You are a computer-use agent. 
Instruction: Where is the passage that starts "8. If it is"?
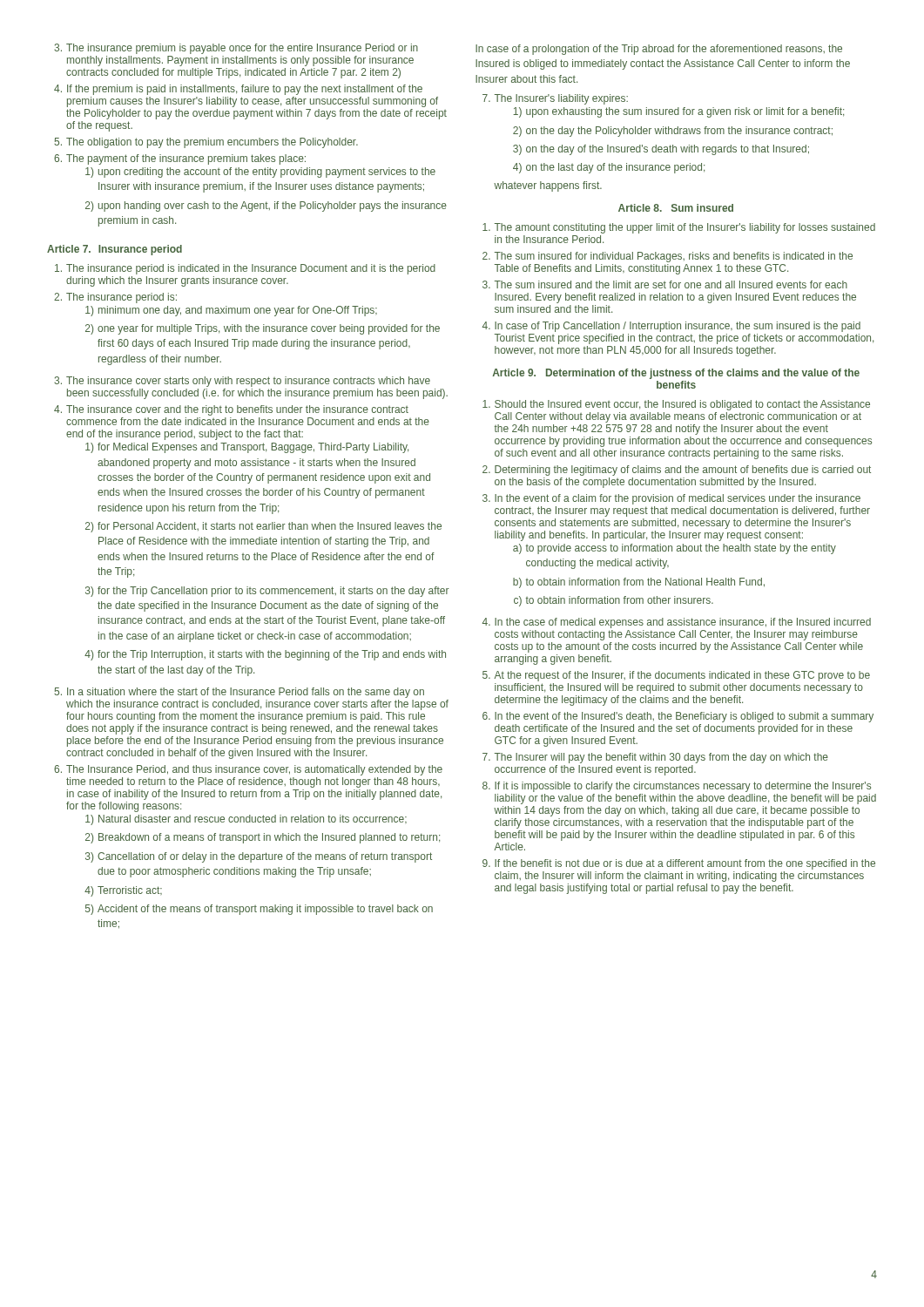pyautogui.click(x=676, y=817)
